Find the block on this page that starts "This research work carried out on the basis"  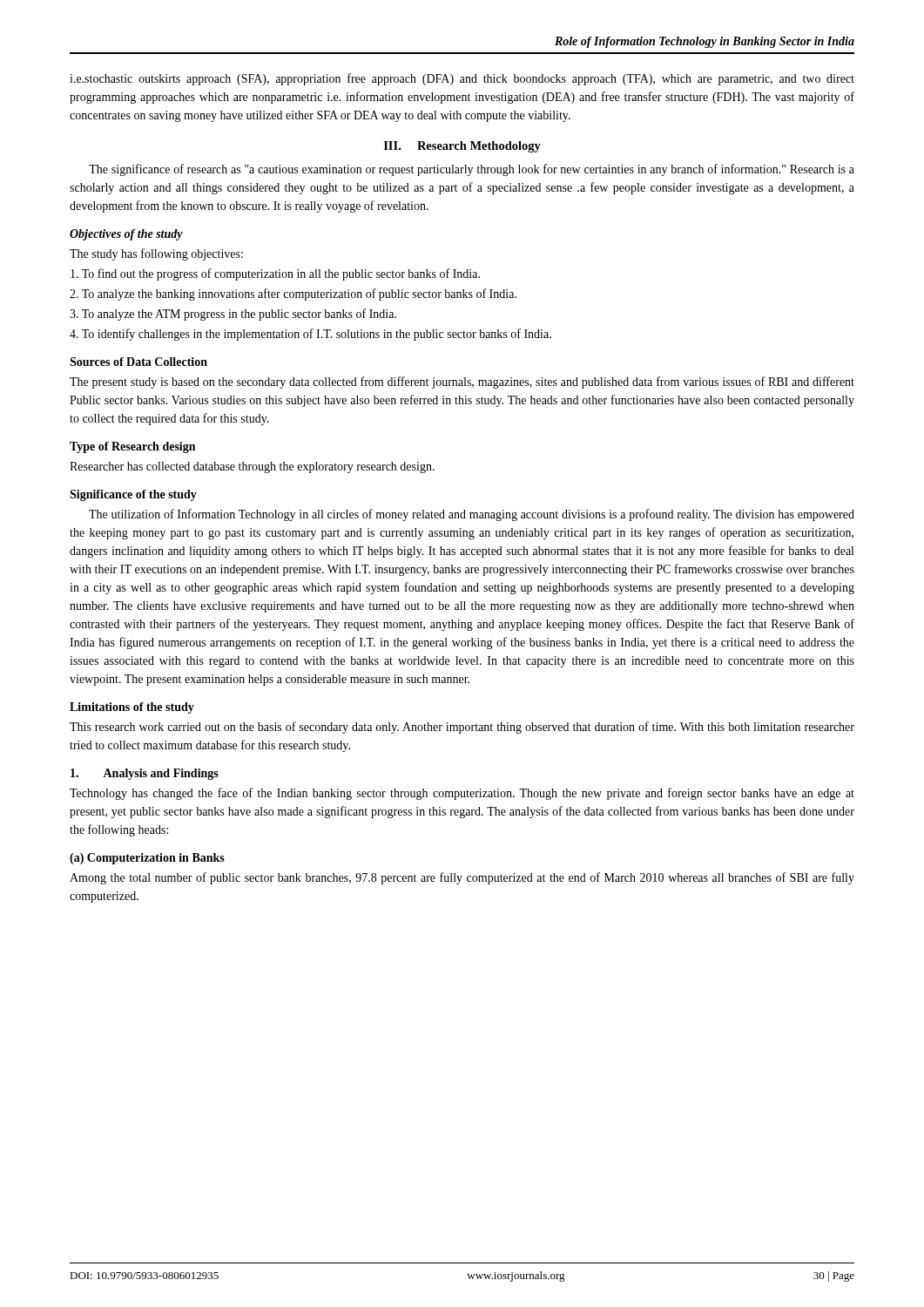point(462,736)
